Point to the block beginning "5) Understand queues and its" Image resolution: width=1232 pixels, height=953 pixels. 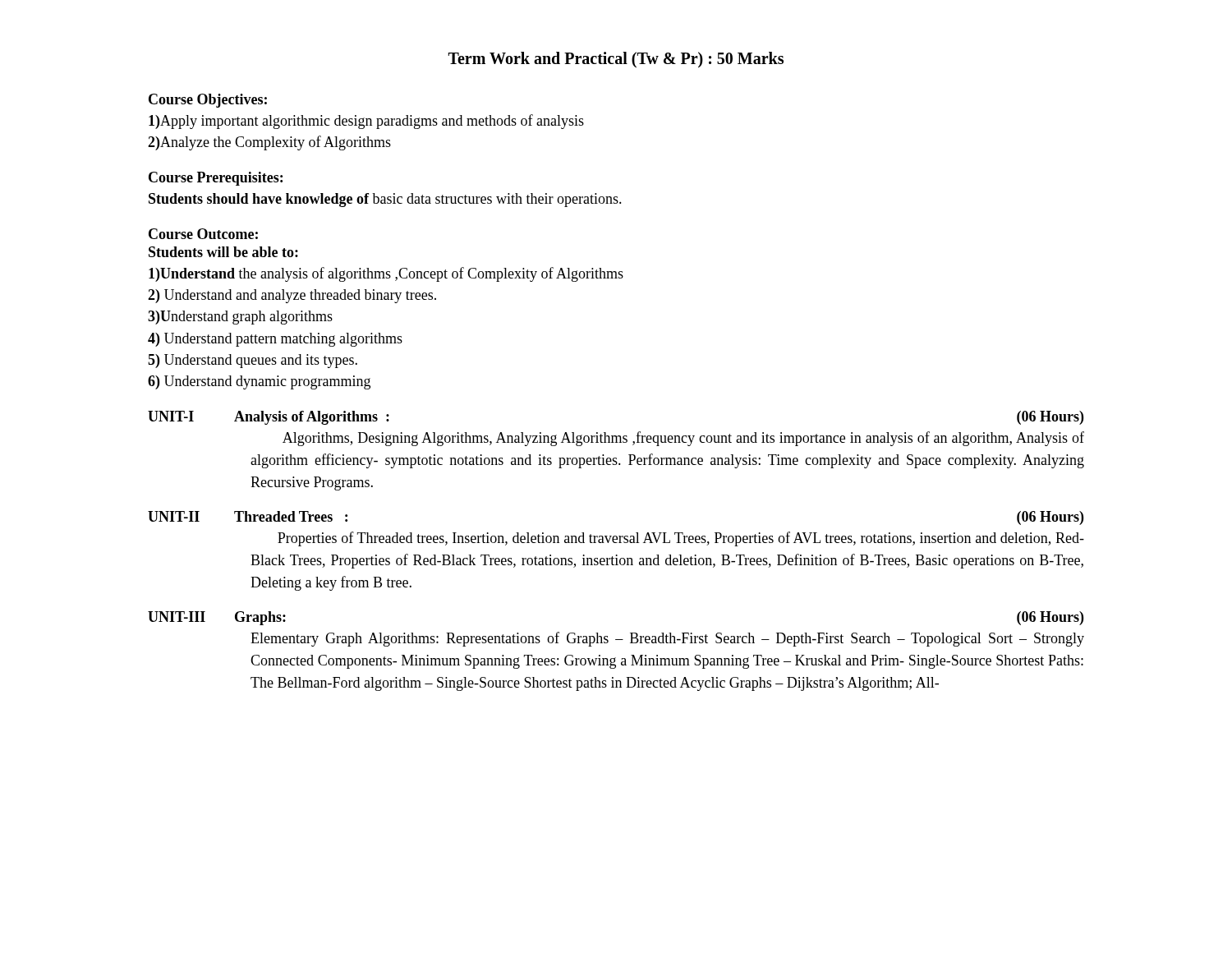point(253,360)
